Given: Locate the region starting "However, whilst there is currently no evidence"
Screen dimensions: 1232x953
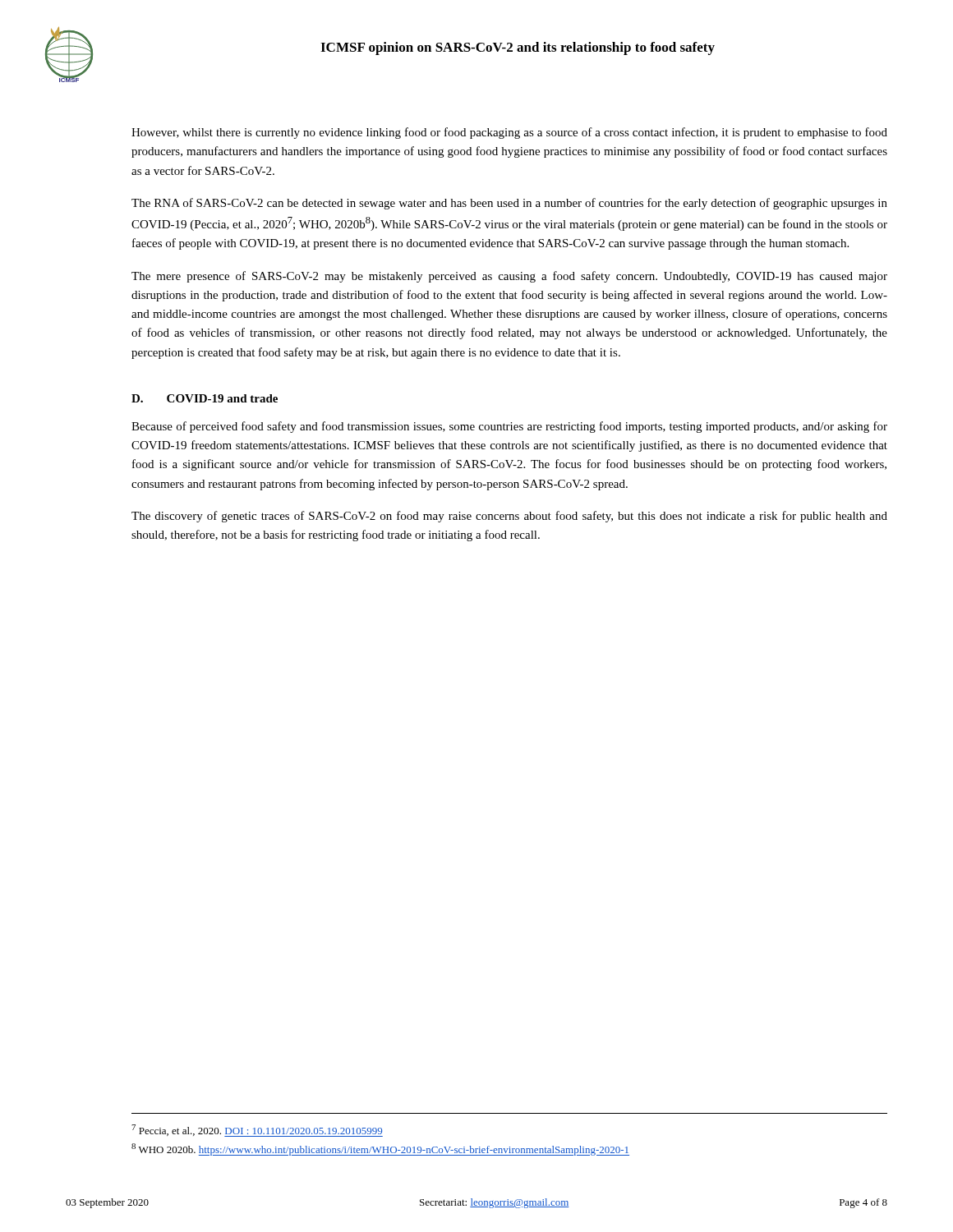Looking at the screenshot, I should pyautogui.click(x=509, y=151).
